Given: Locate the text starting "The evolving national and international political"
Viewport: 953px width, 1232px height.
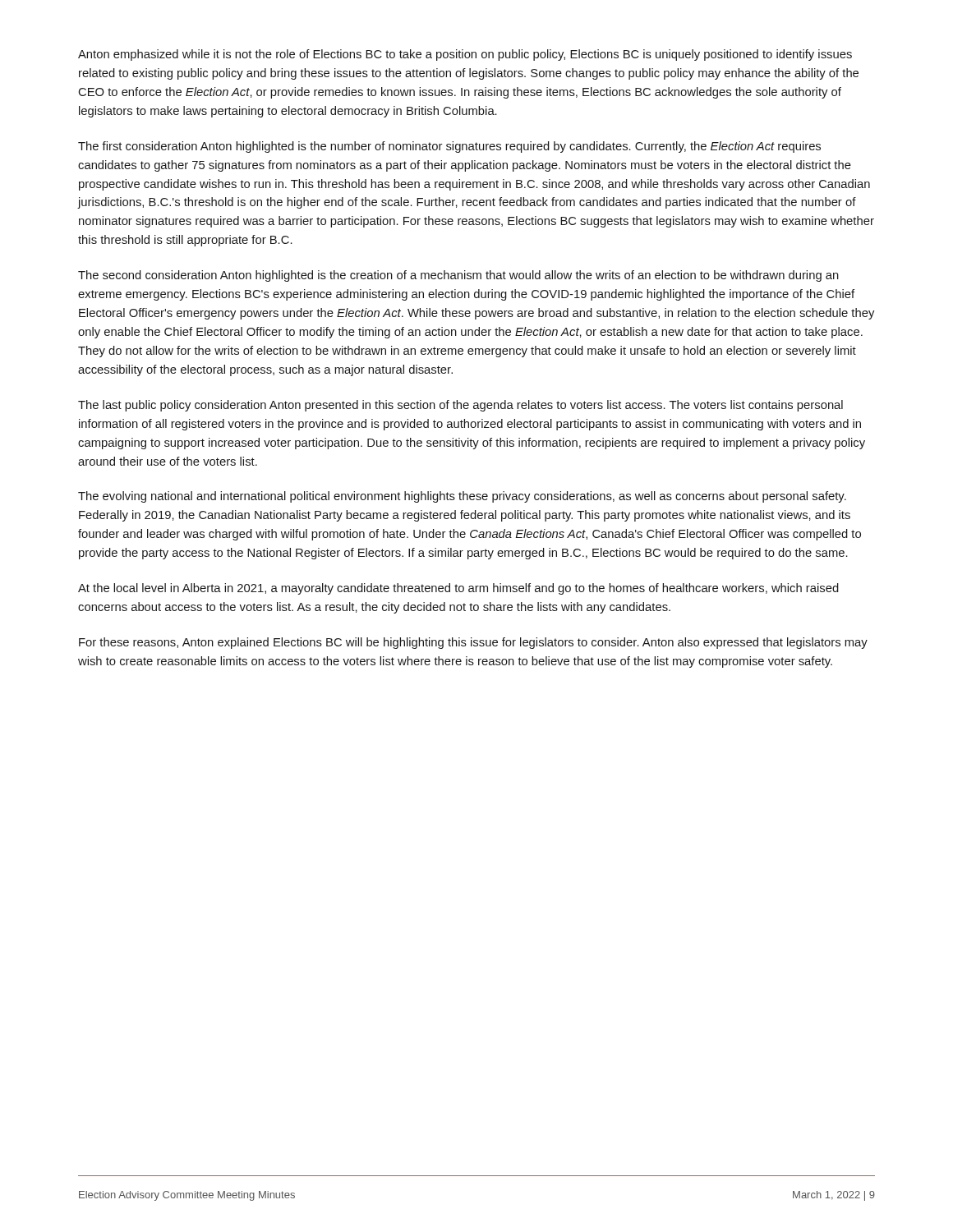Looking at the screenshot, I should click(x=470, y=525).
